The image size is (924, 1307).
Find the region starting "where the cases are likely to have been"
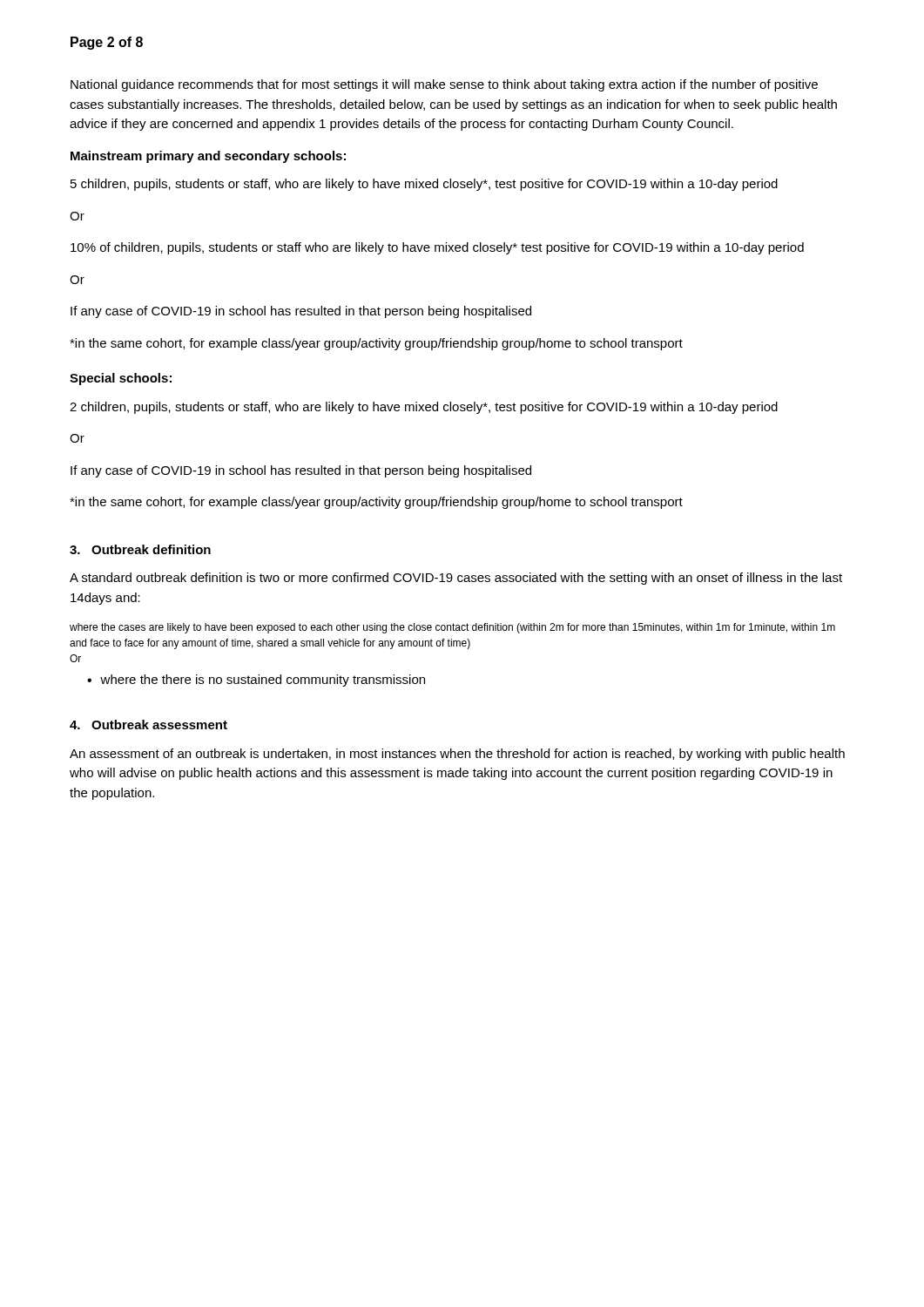coord(452,643)
